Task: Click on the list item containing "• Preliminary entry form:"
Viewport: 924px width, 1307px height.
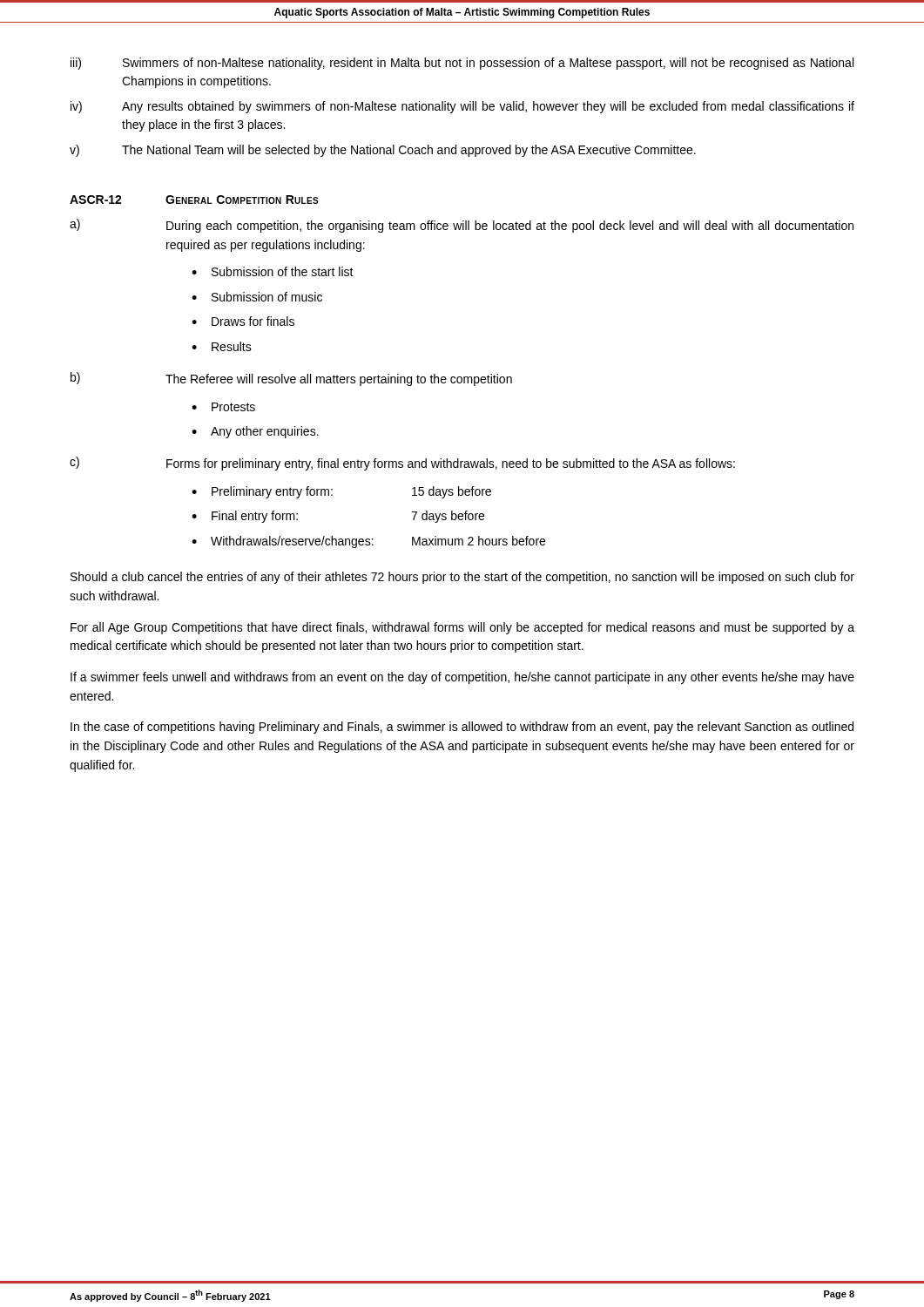Action: click(x=278, y=492)
